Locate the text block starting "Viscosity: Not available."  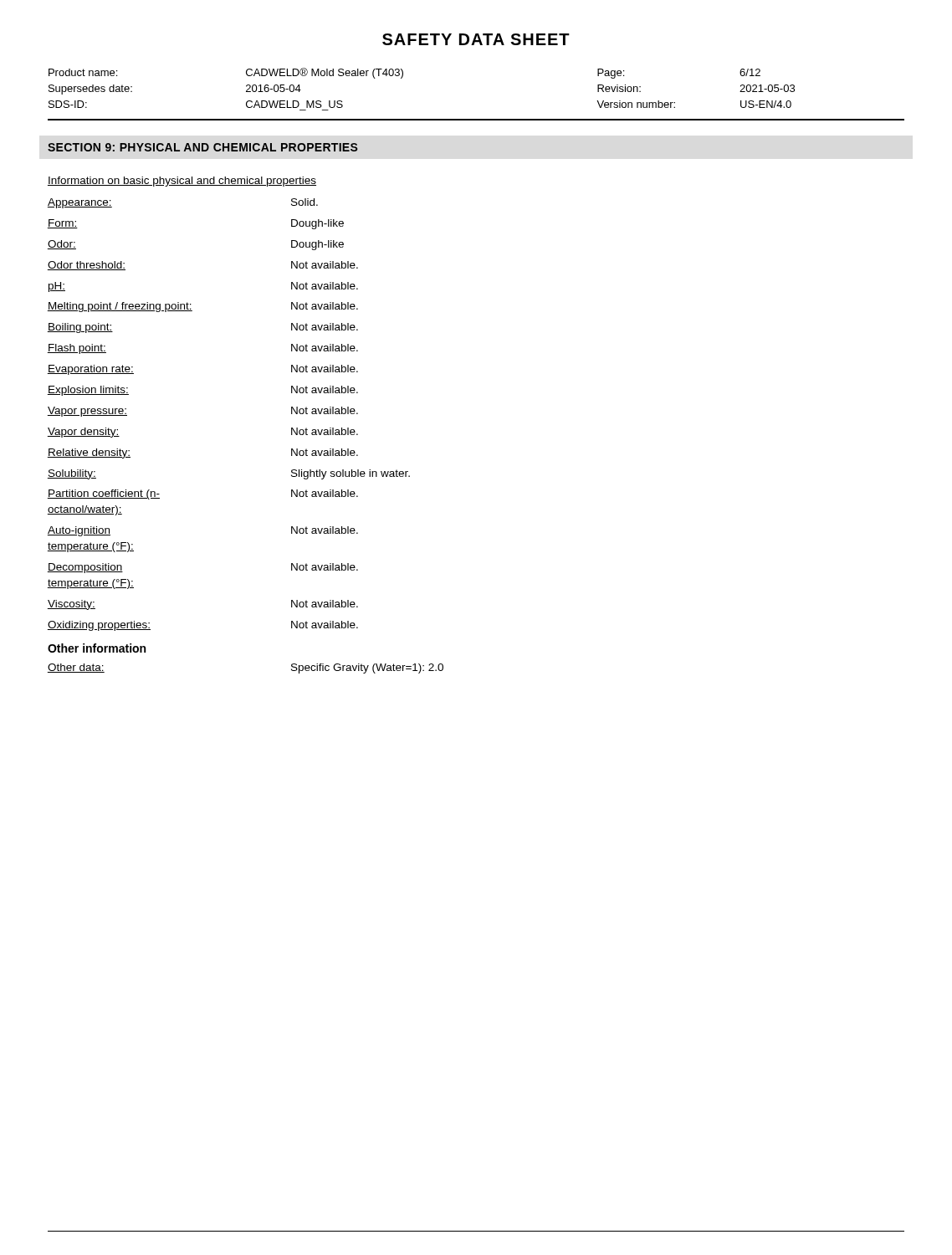coord(71,606)
